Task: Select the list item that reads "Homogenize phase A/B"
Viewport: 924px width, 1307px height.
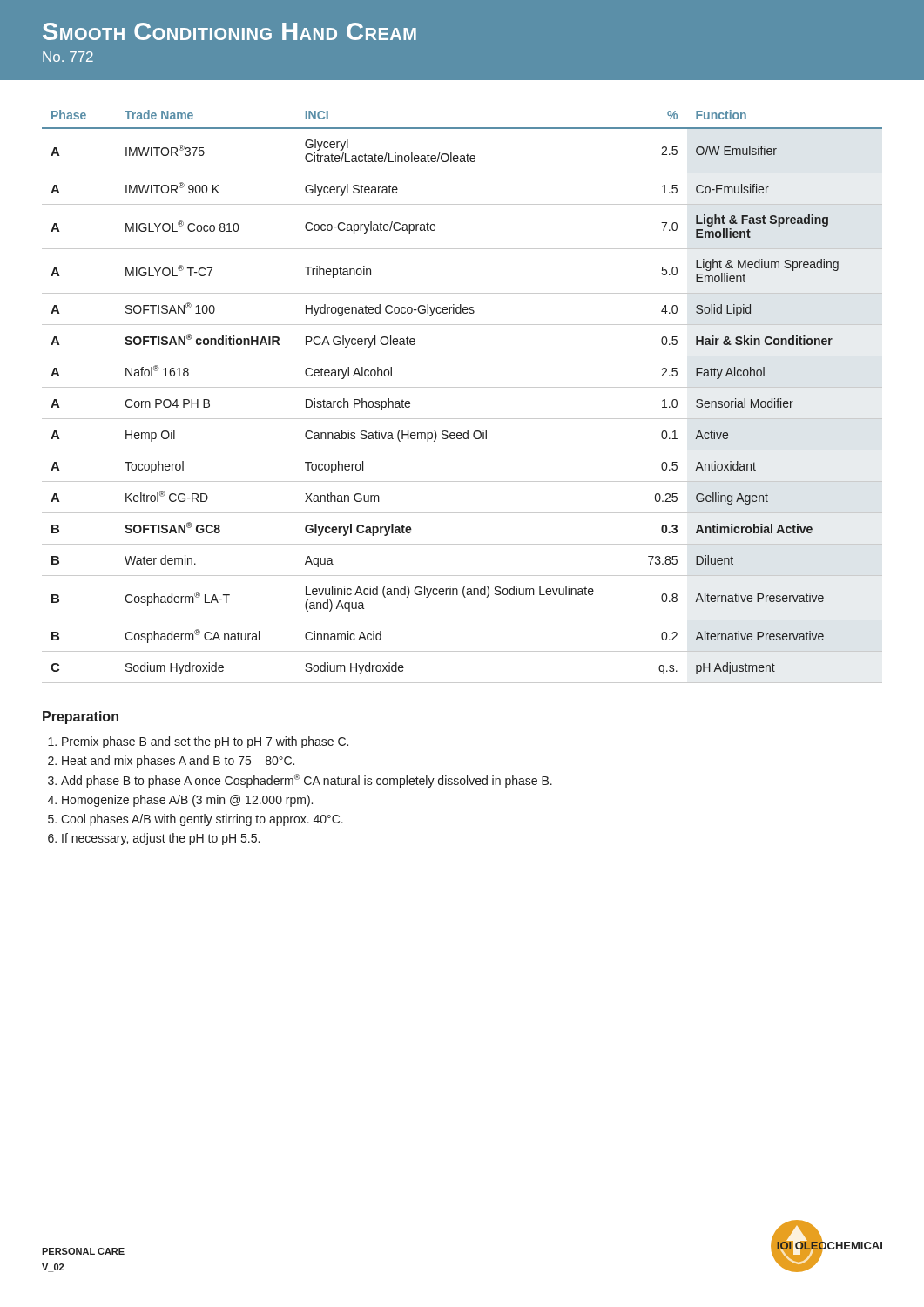Action: [x=187, y=800]
